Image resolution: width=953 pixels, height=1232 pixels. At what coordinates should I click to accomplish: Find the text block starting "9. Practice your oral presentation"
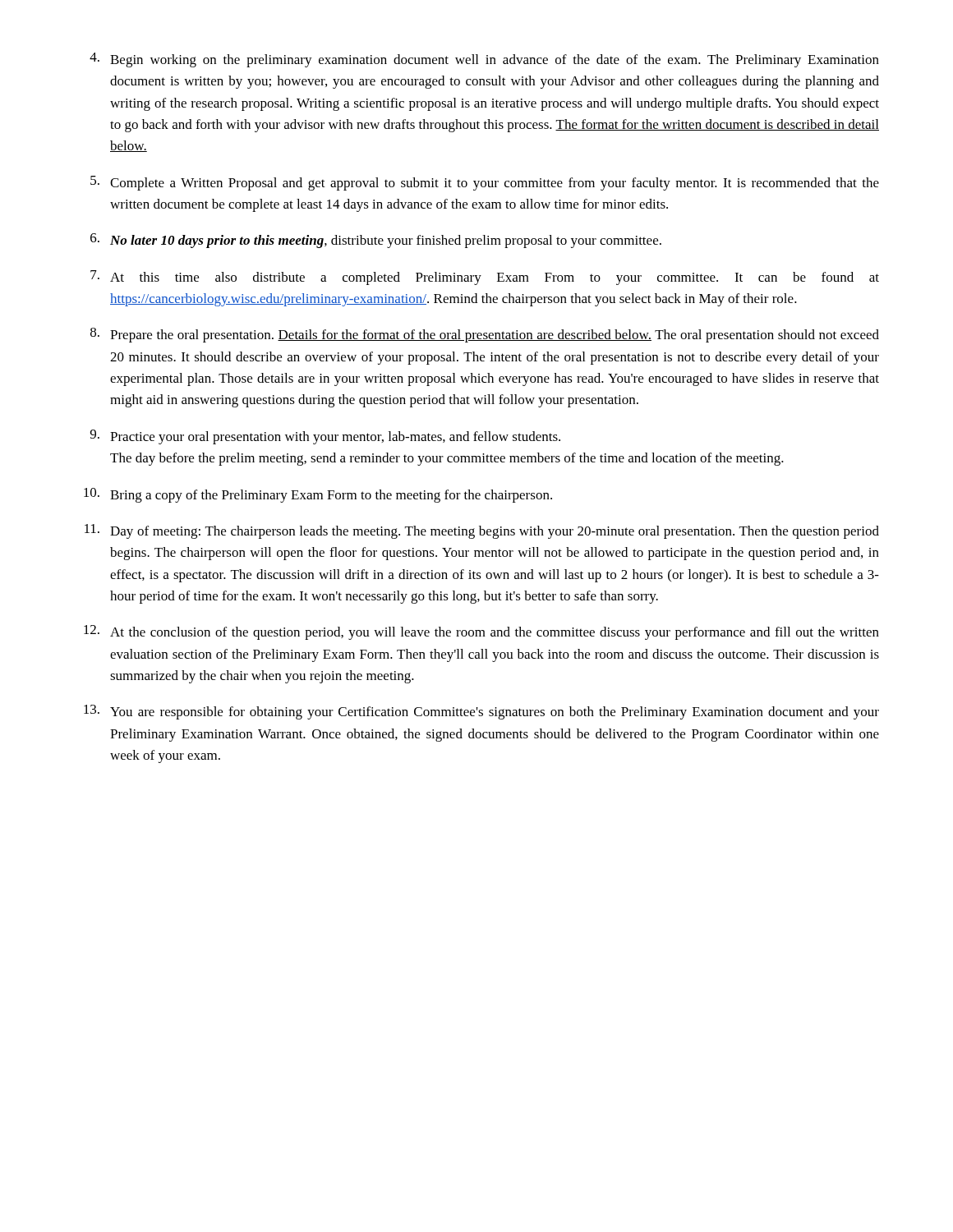coord(476,448)
